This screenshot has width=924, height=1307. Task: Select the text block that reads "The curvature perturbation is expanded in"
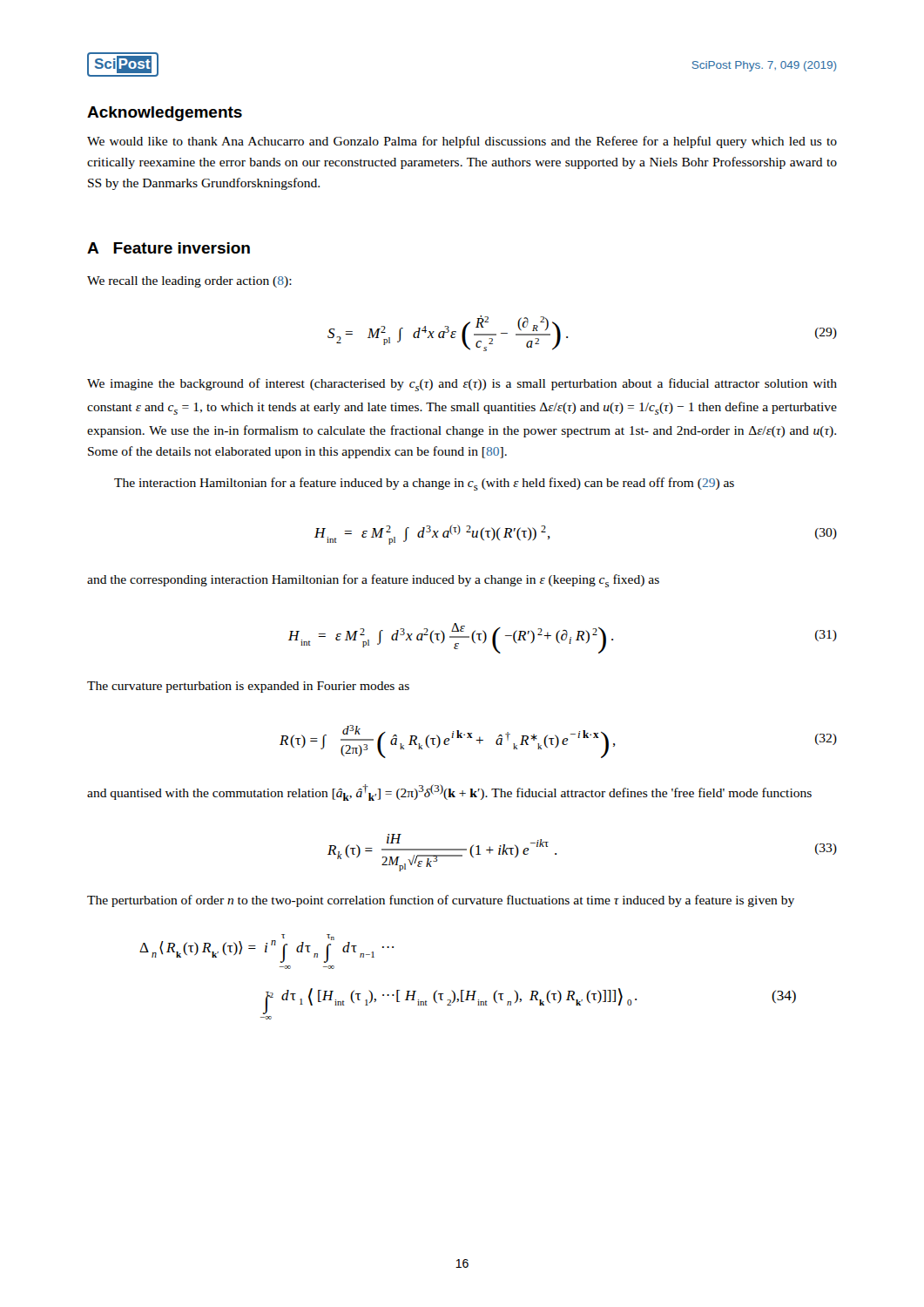coord(248,687)
